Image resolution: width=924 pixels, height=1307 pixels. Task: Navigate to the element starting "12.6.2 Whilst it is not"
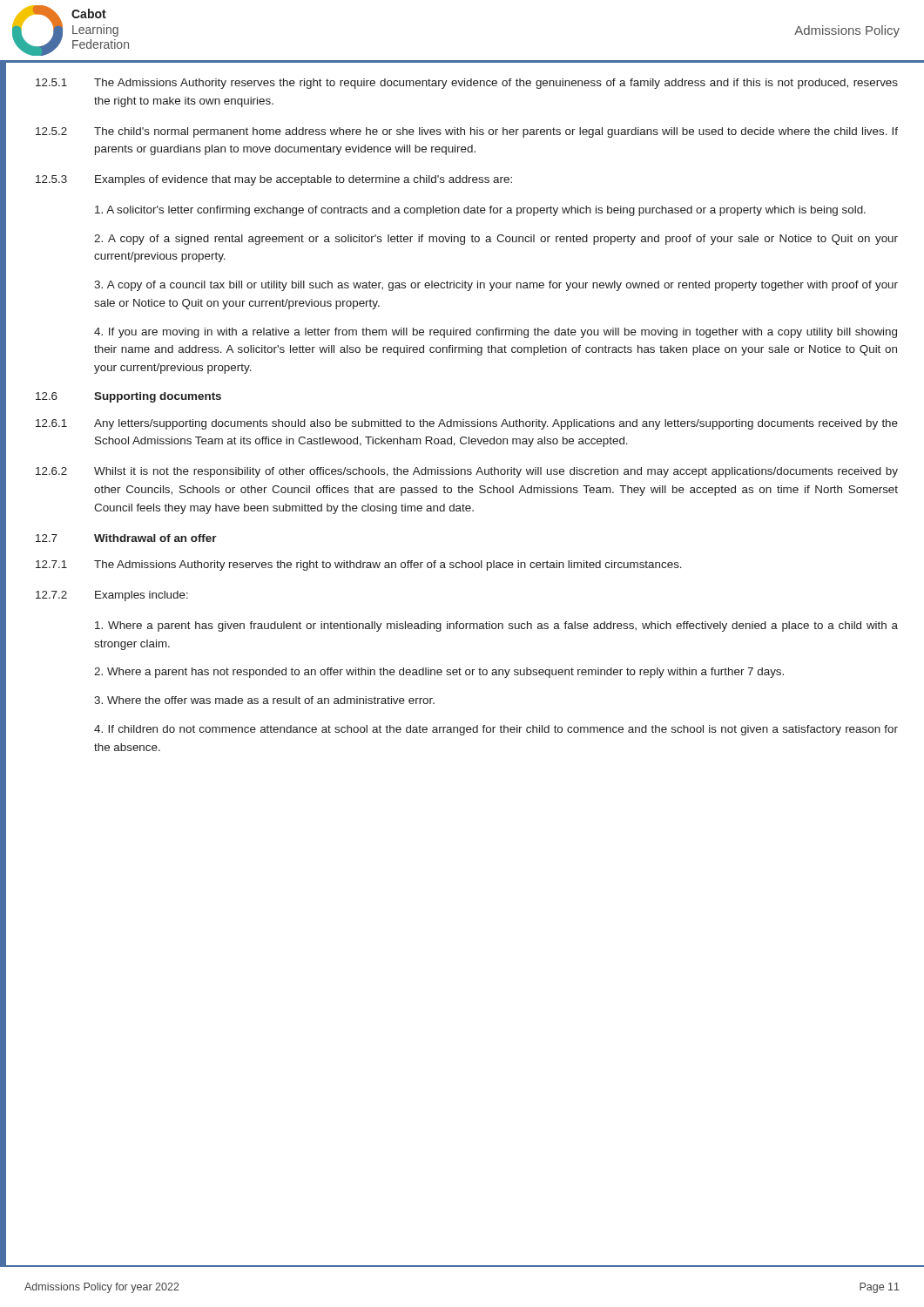point(466,490)
